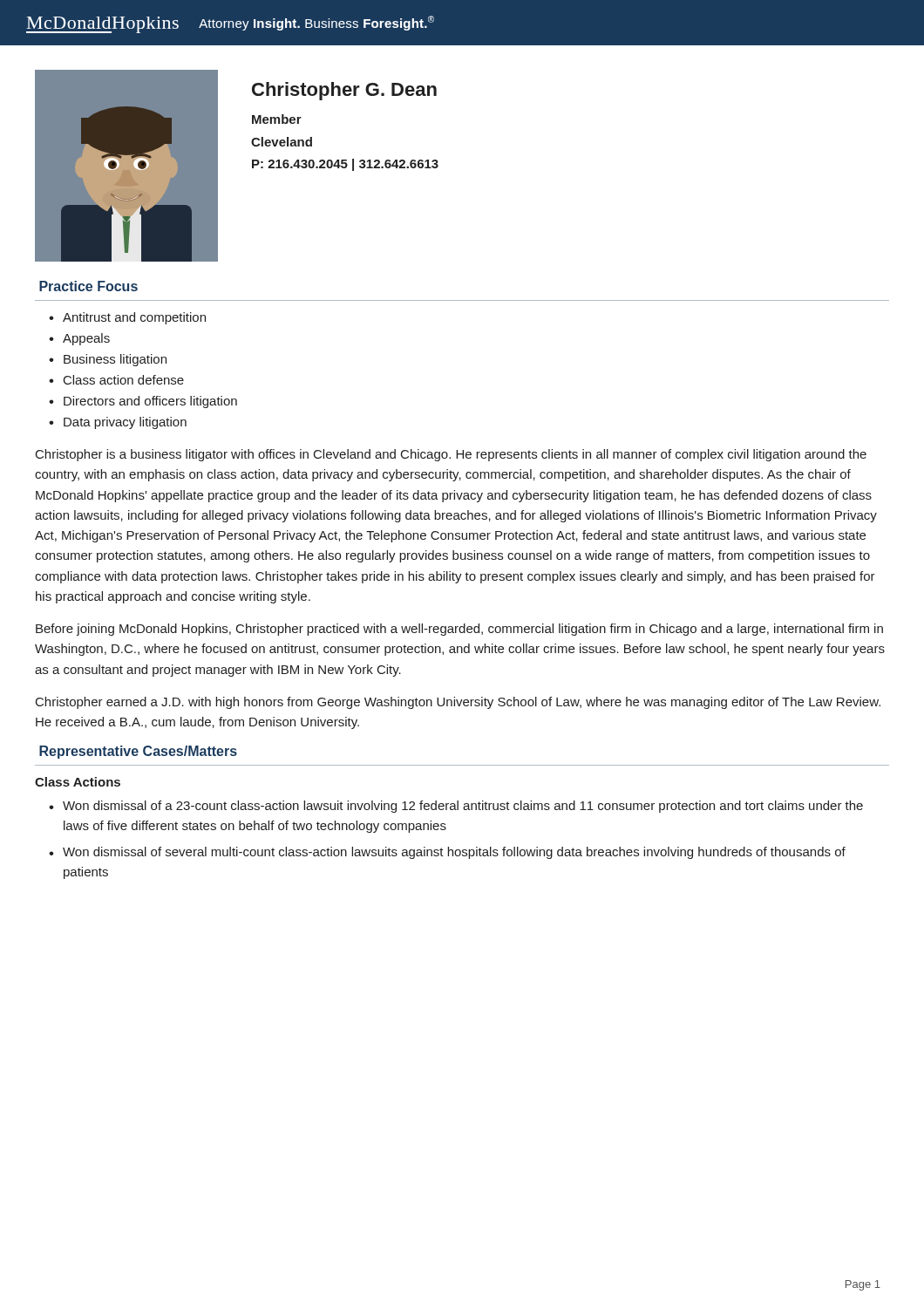Click on the region starting "Member Cleveland P: 216.430.2045 | 312.642.6613"
This screenshot has width=924, height=1308.
(277, 119)
